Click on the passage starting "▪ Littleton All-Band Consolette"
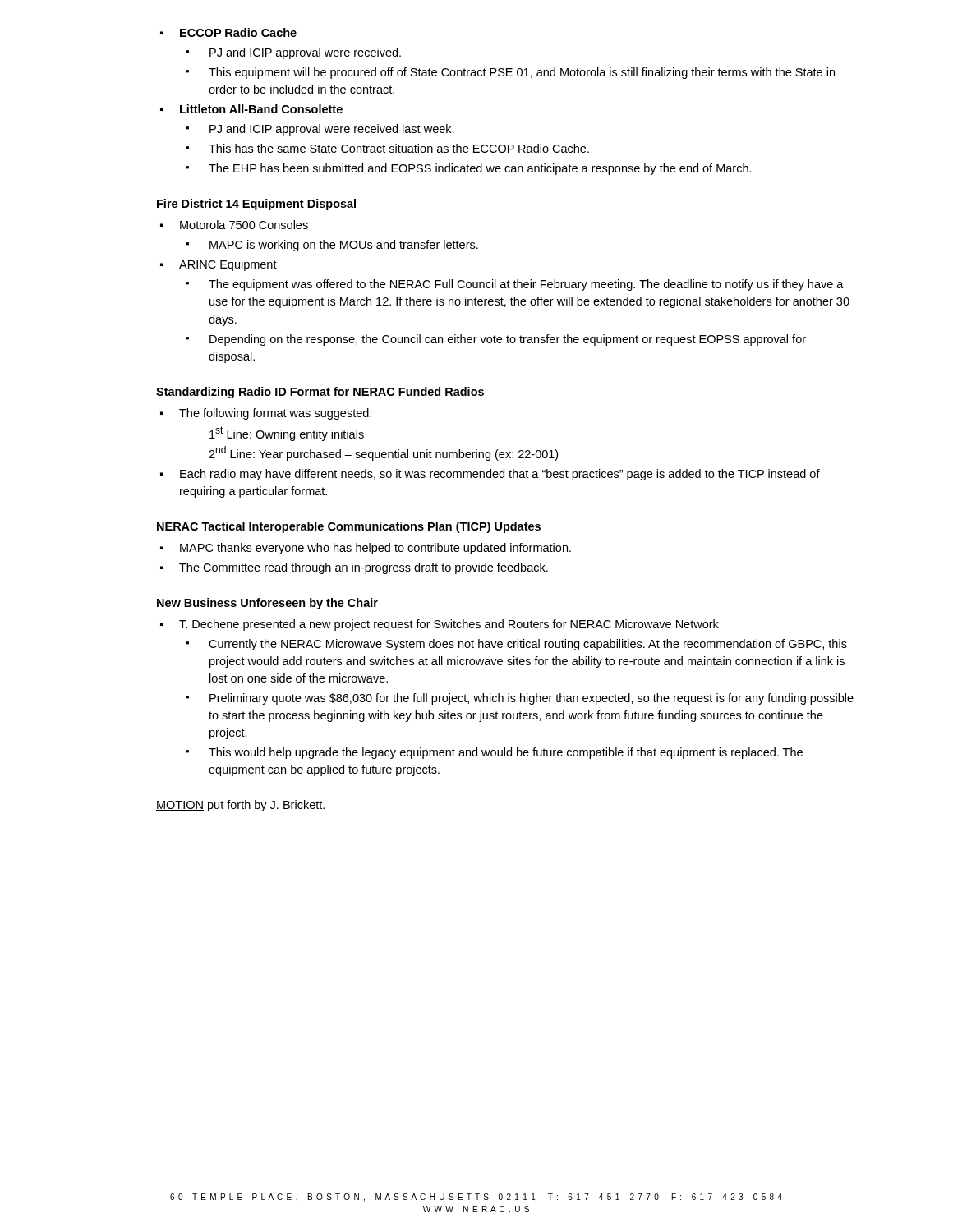 pos(507,139)
